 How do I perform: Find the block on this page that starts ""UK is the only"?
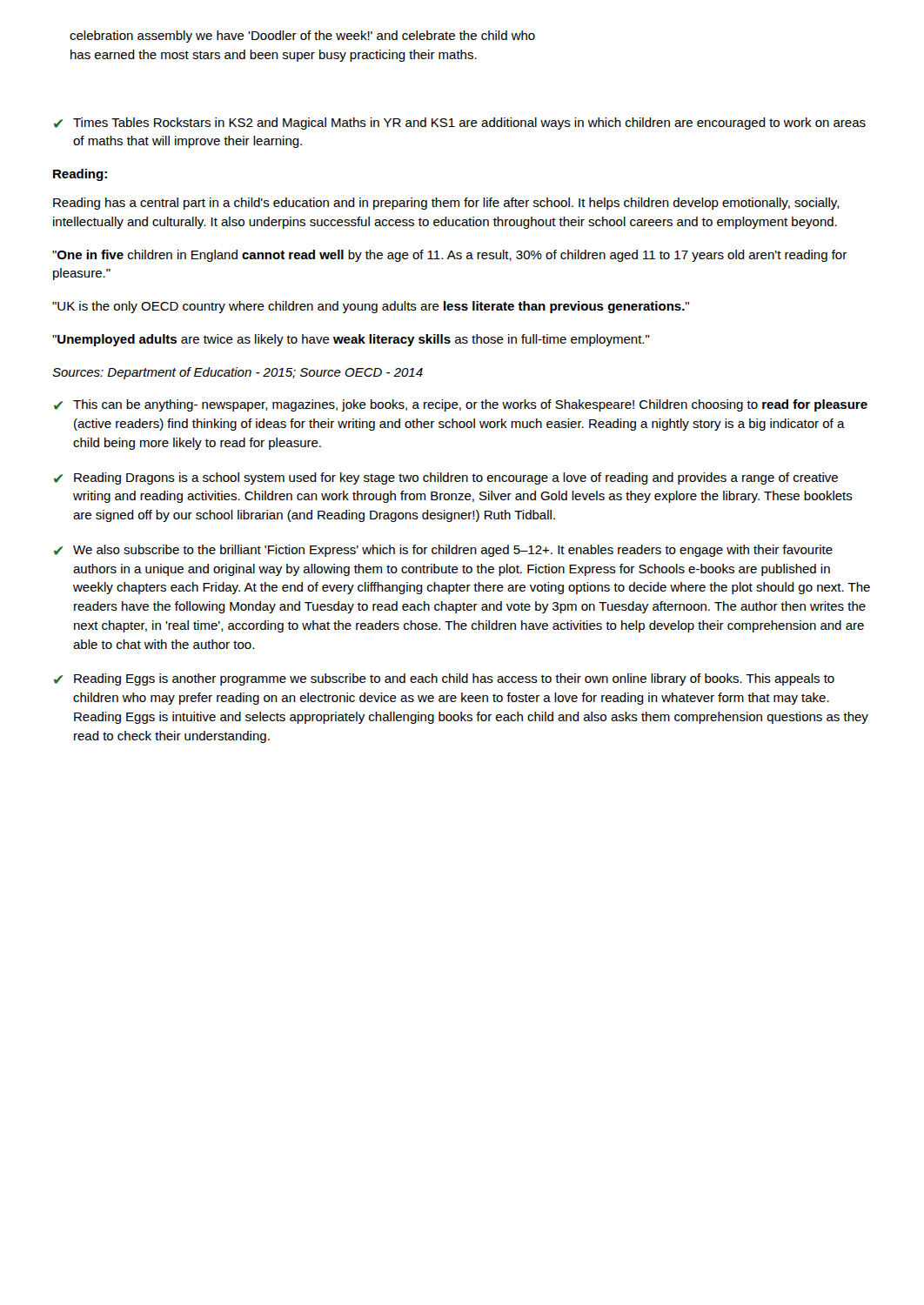pos(371,306)
